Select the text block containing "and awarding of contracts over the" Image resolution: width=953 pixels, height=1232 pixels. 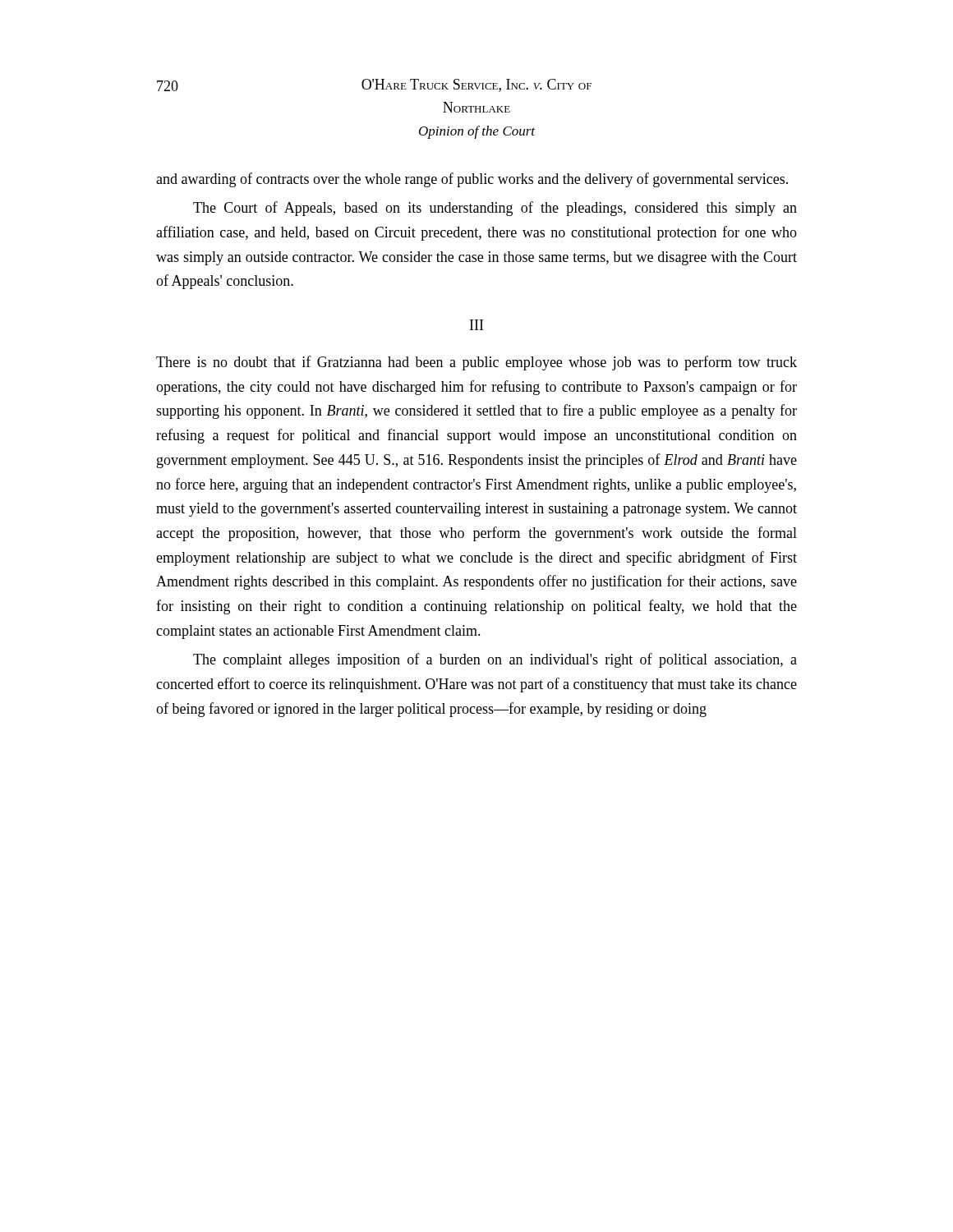476,231
